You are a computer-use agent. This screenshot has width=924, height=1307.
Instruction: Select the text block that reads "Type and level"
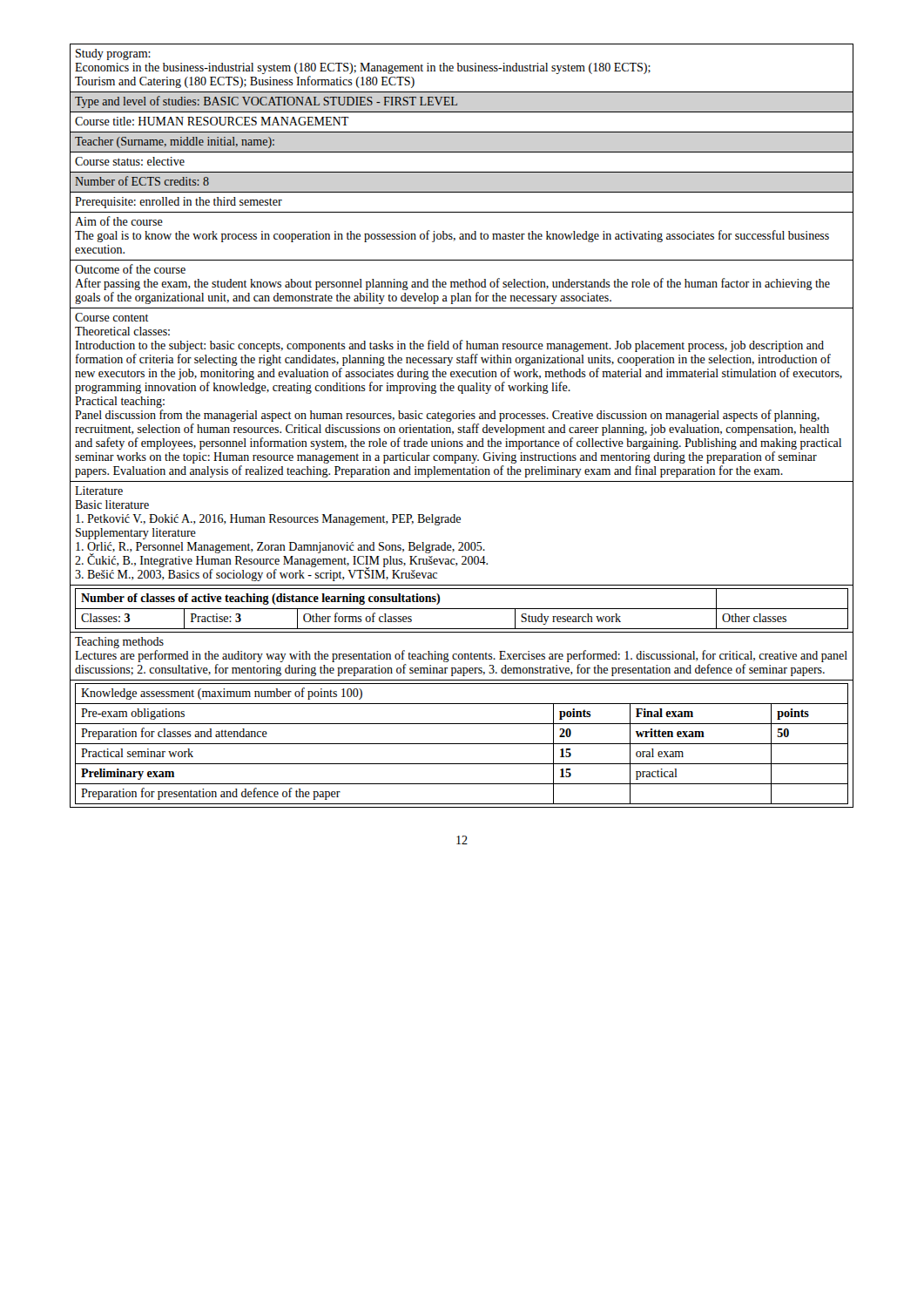click(x=266, y=102)
